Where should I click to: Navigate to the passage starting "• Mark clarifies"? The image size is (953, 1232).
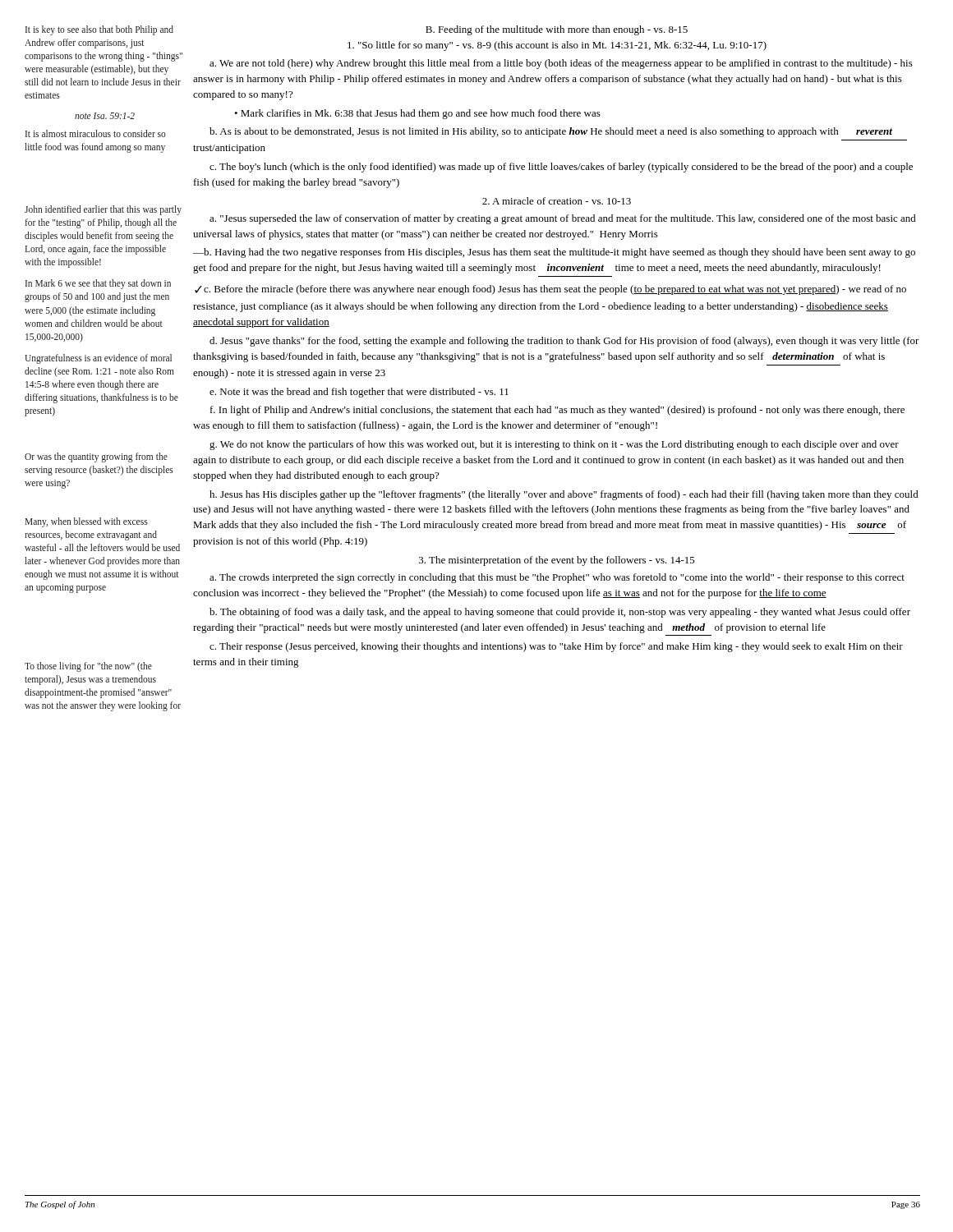[417, 113]
